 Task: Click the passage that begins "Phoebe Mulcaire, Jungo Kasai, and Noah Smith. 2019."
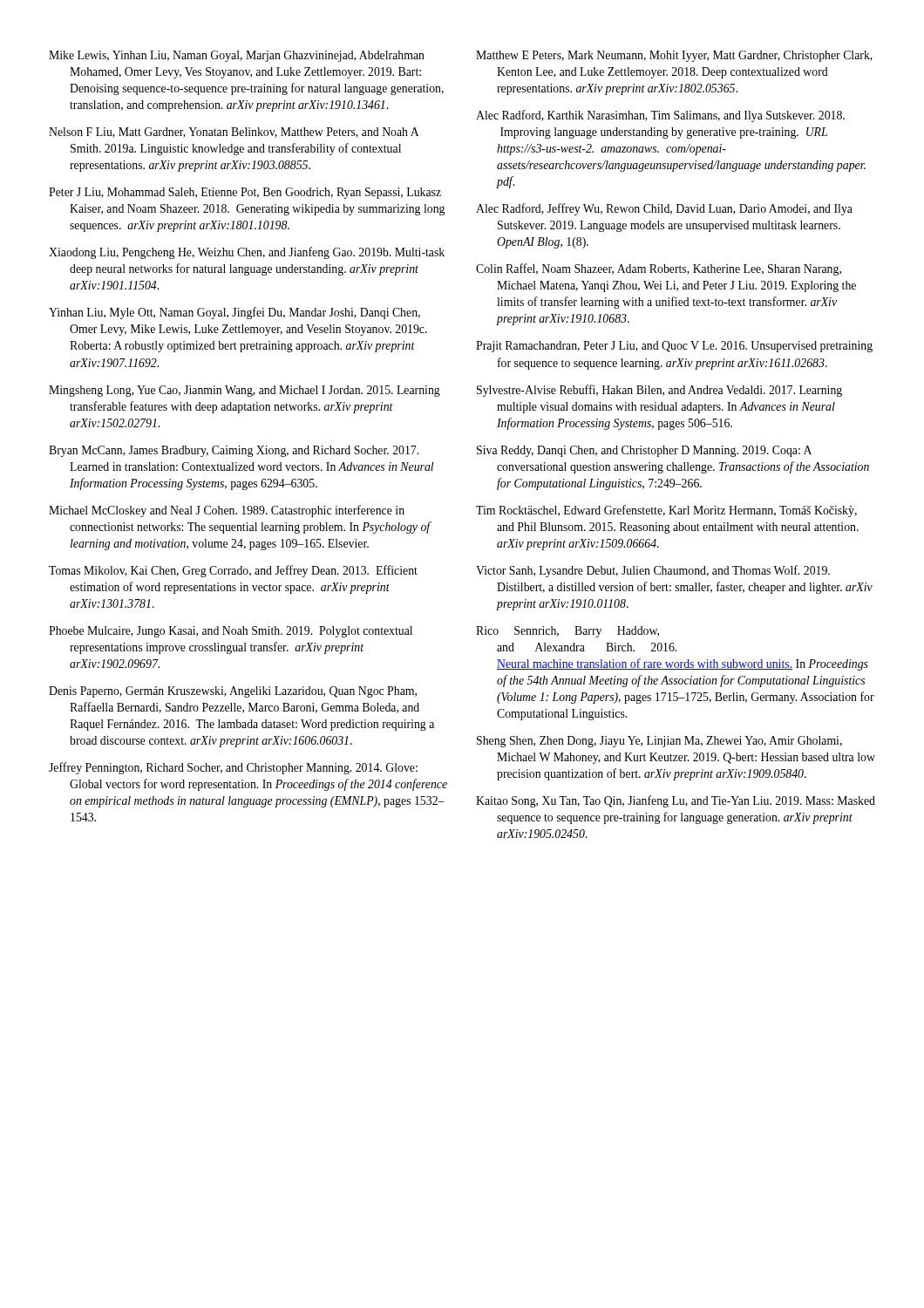point(231,647)
